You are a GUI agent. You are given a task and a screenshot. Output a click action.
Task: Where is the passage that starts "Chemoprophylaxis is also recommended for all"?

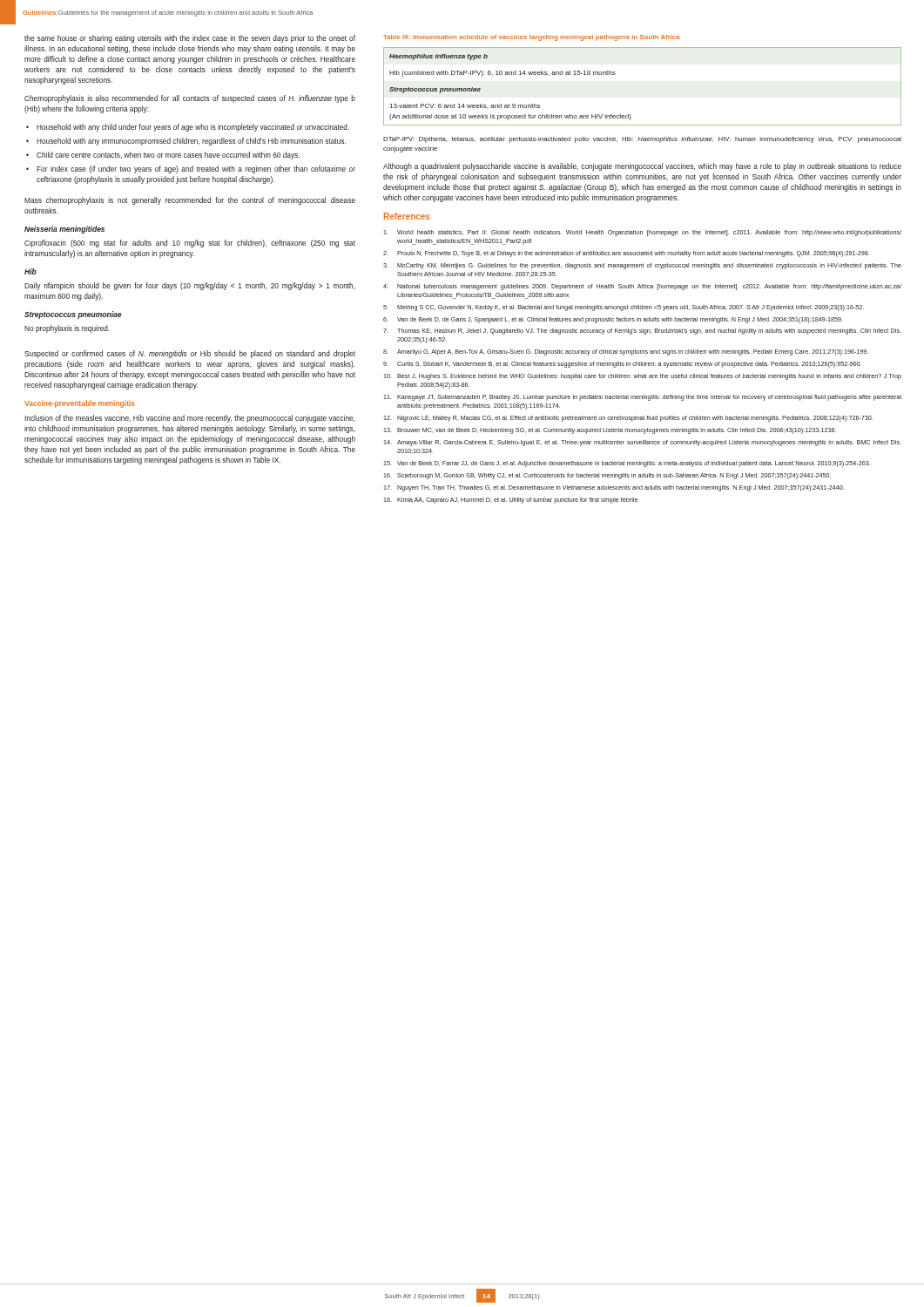point(190,104)
